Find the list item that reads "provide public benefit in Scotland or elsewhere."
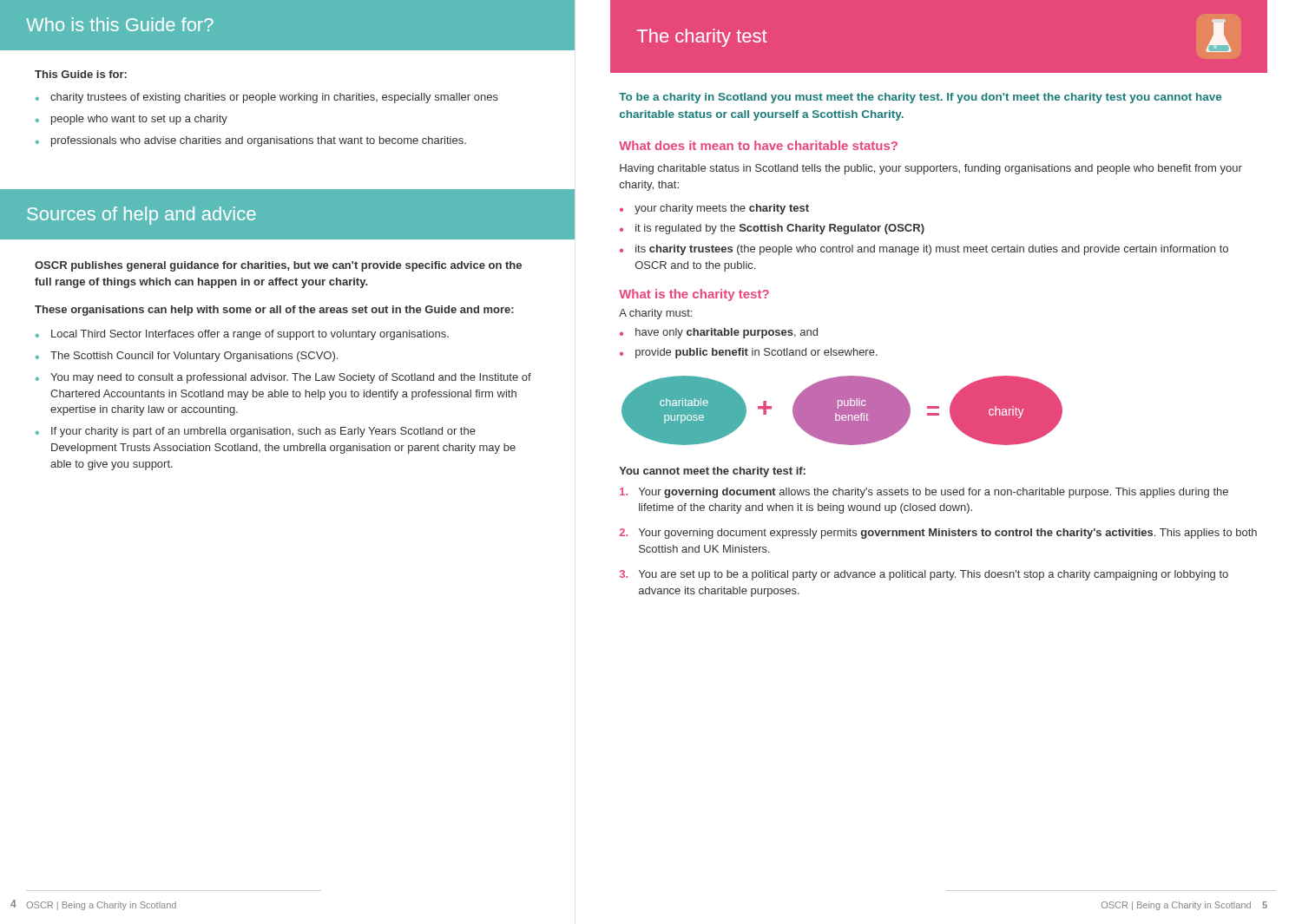Viewport: 1302px width, 924px height. tap(756, 352)
